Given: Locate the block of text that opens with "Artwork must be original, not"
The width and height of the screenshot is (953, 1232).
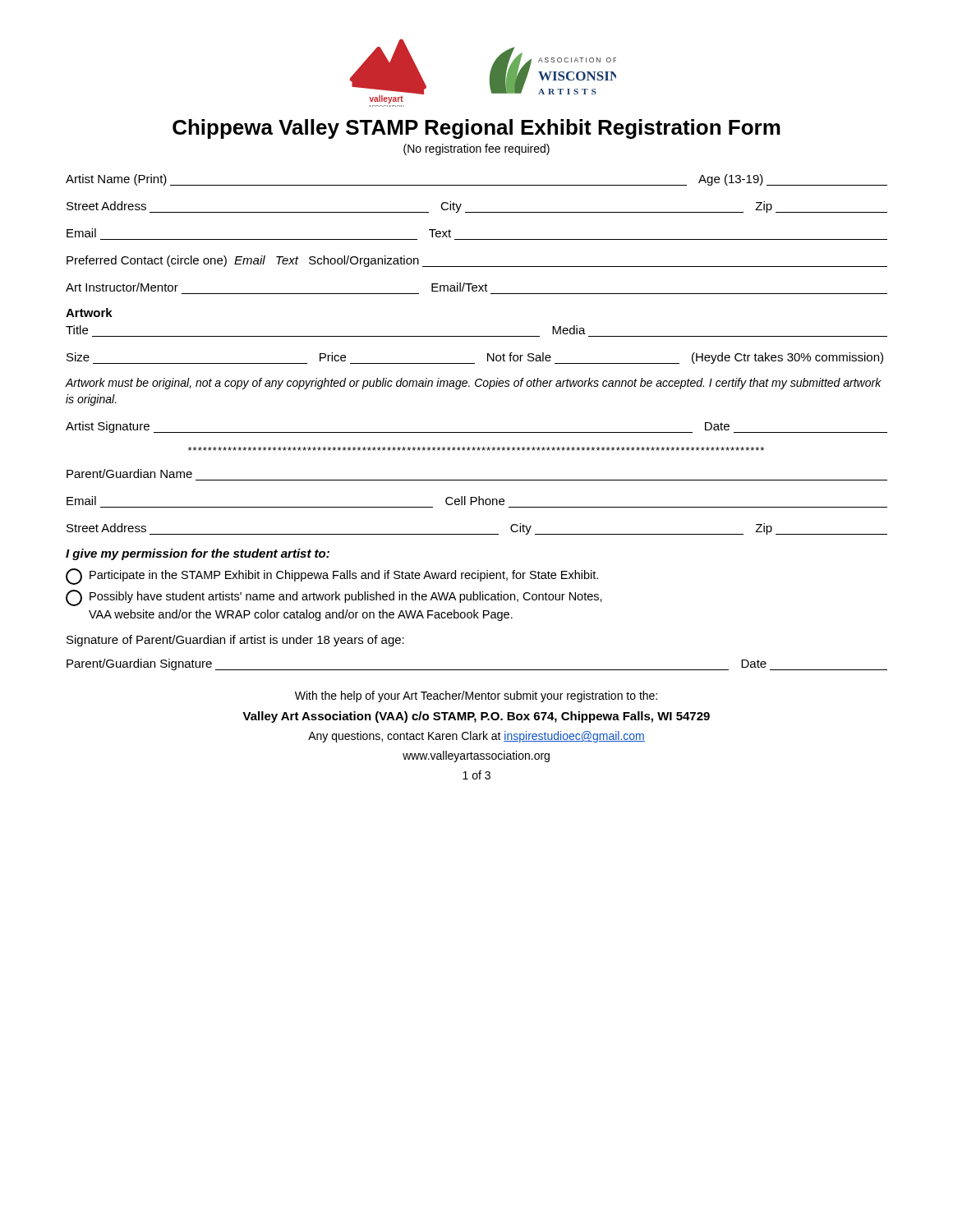Looking at the screenshot, I should pos(473,391).
